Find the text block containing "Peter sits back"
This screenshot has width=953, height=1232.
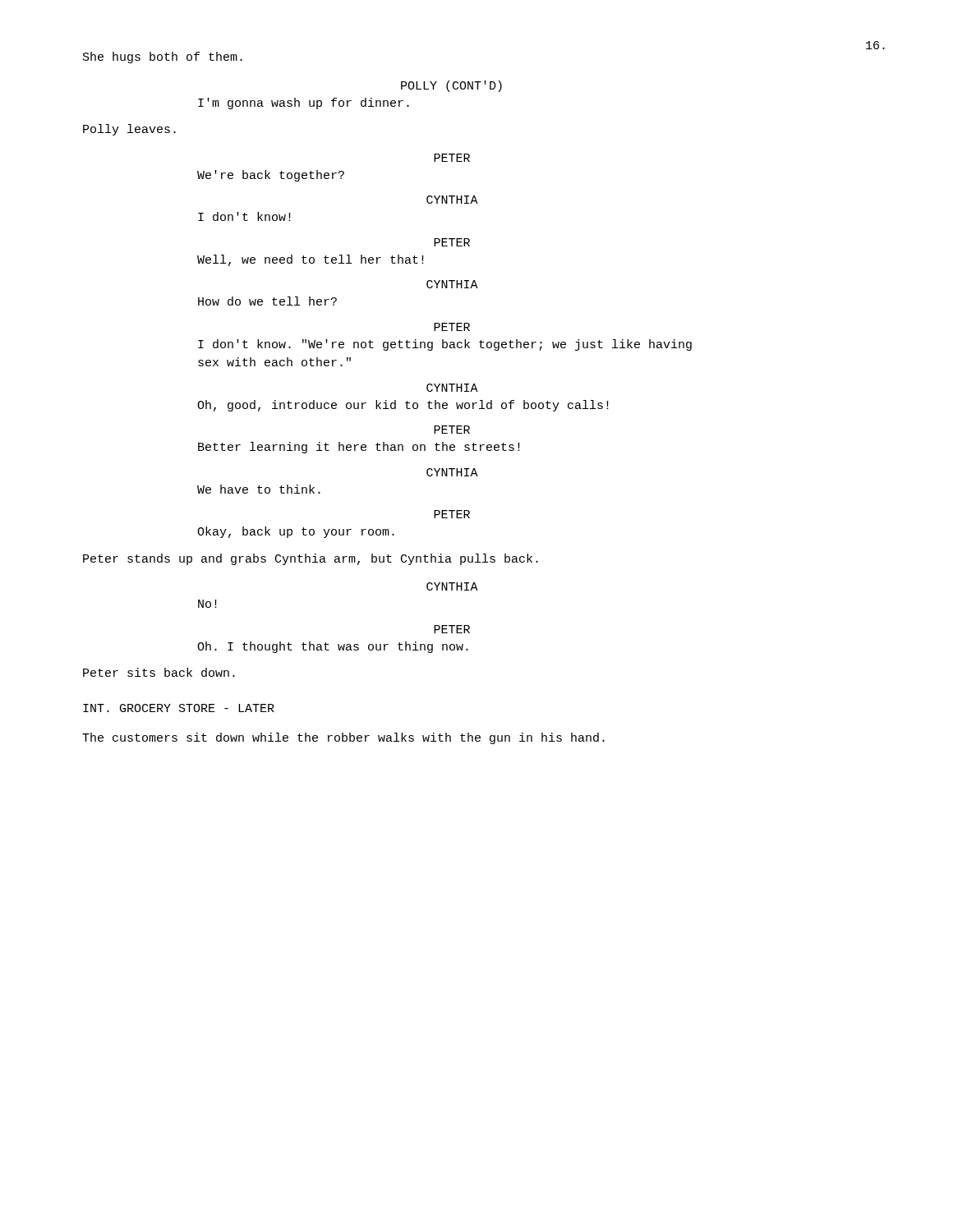point(160,674)
